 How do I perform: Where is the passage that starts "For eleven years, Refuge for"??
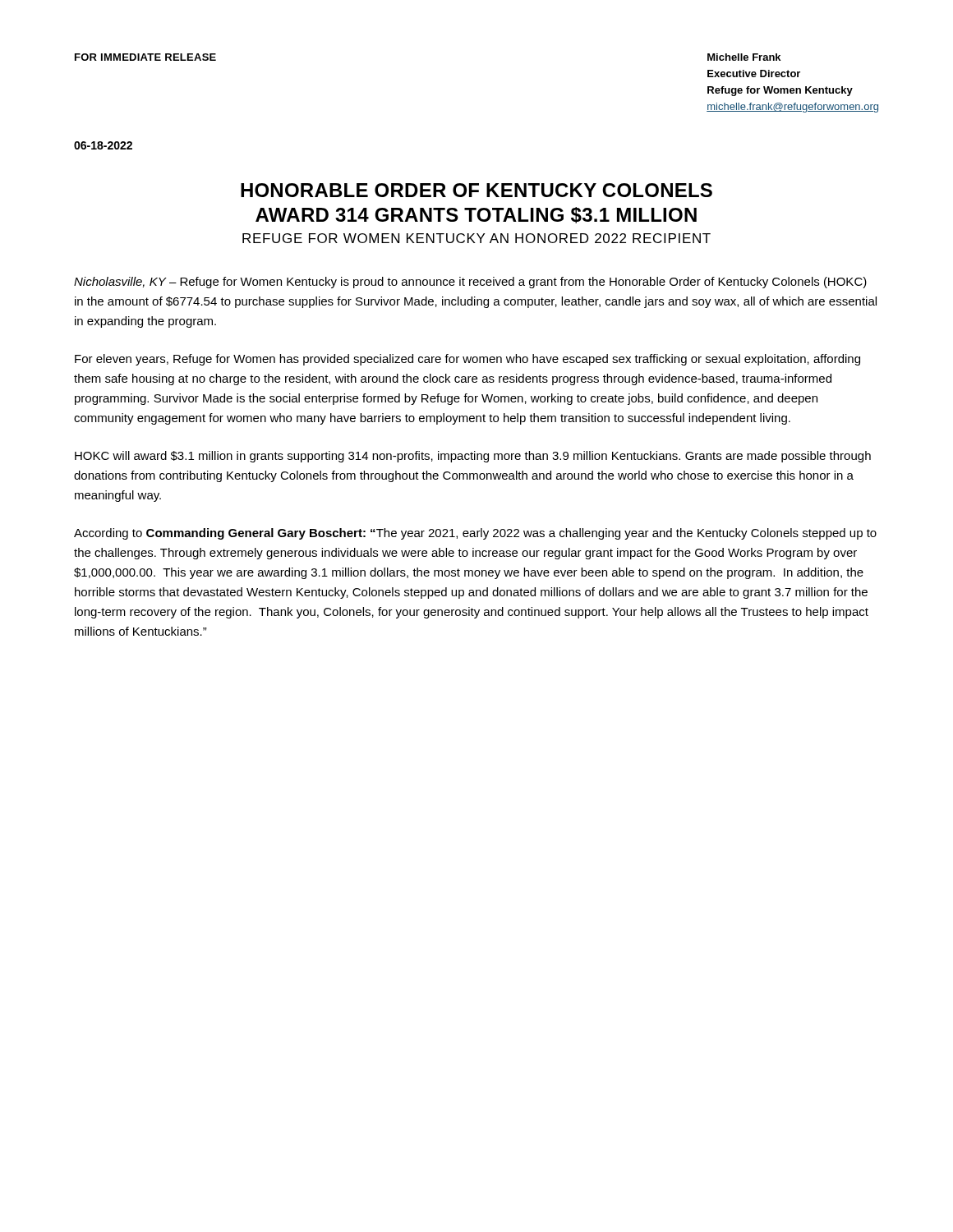tap(467, 388)
